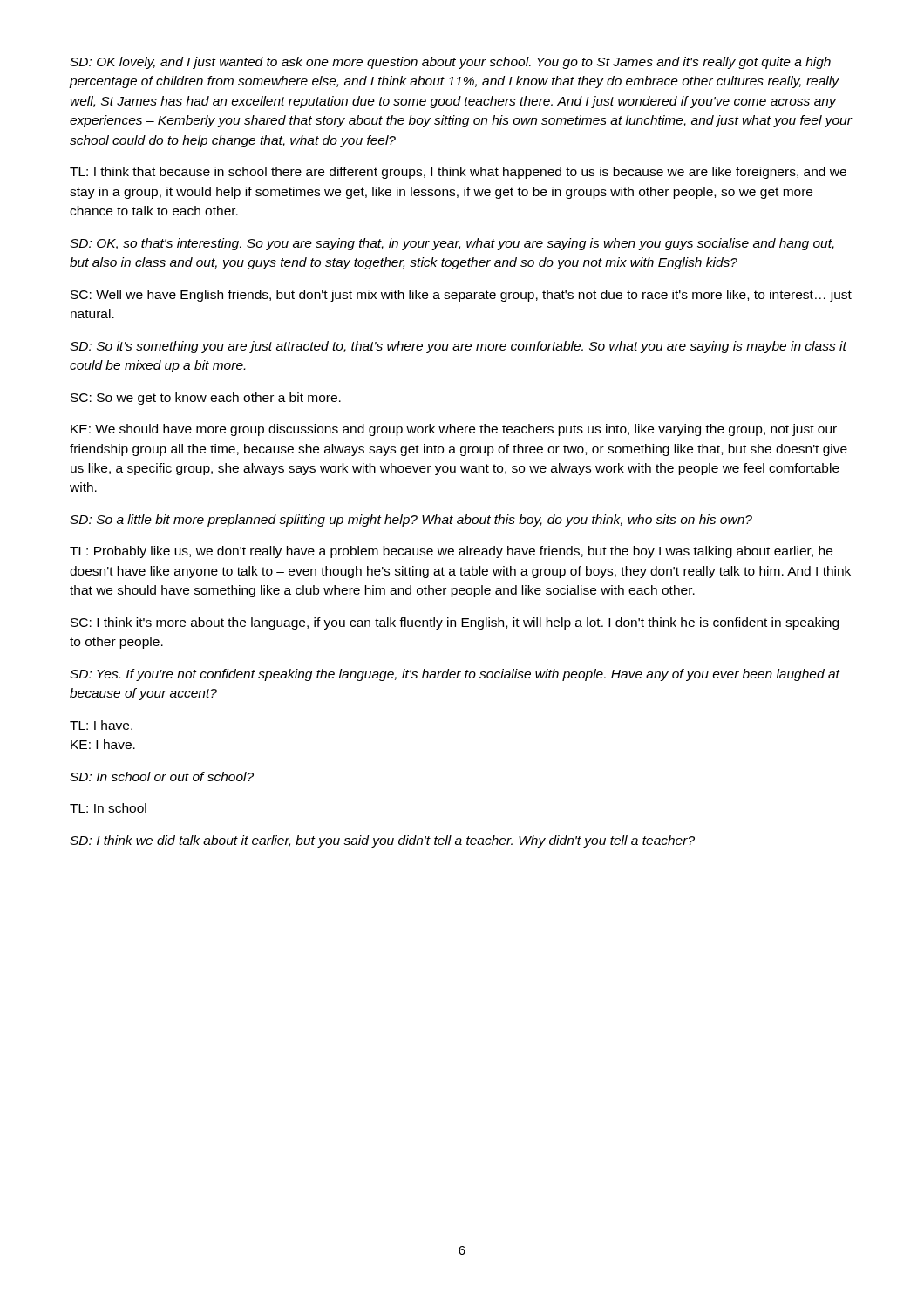
Task: Where is the passage that starts "SD: So it's something you are"?
Action: [x=458, y=355]
